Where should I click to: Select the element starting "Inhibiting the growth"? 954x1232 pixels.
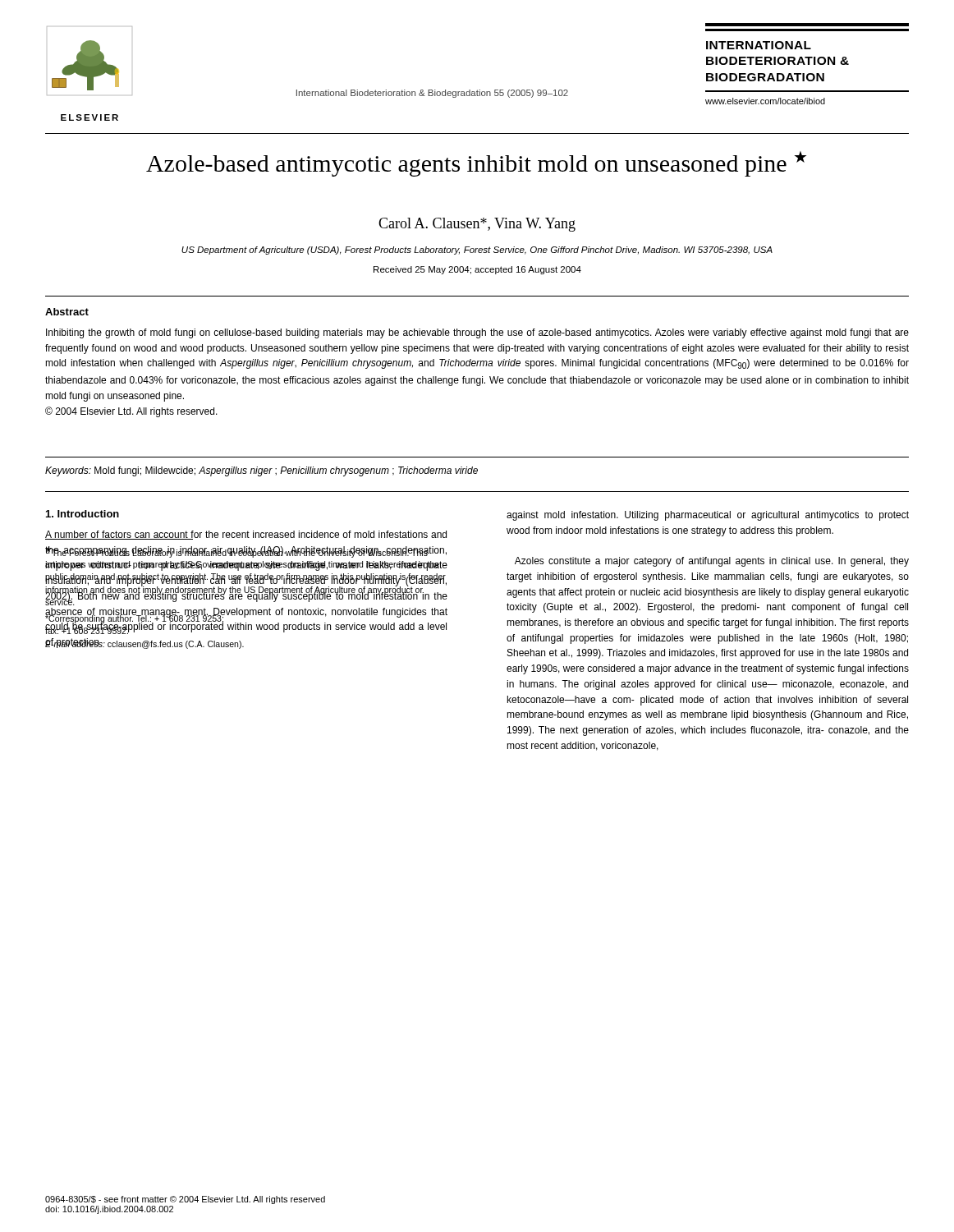(x=477, y=372)
